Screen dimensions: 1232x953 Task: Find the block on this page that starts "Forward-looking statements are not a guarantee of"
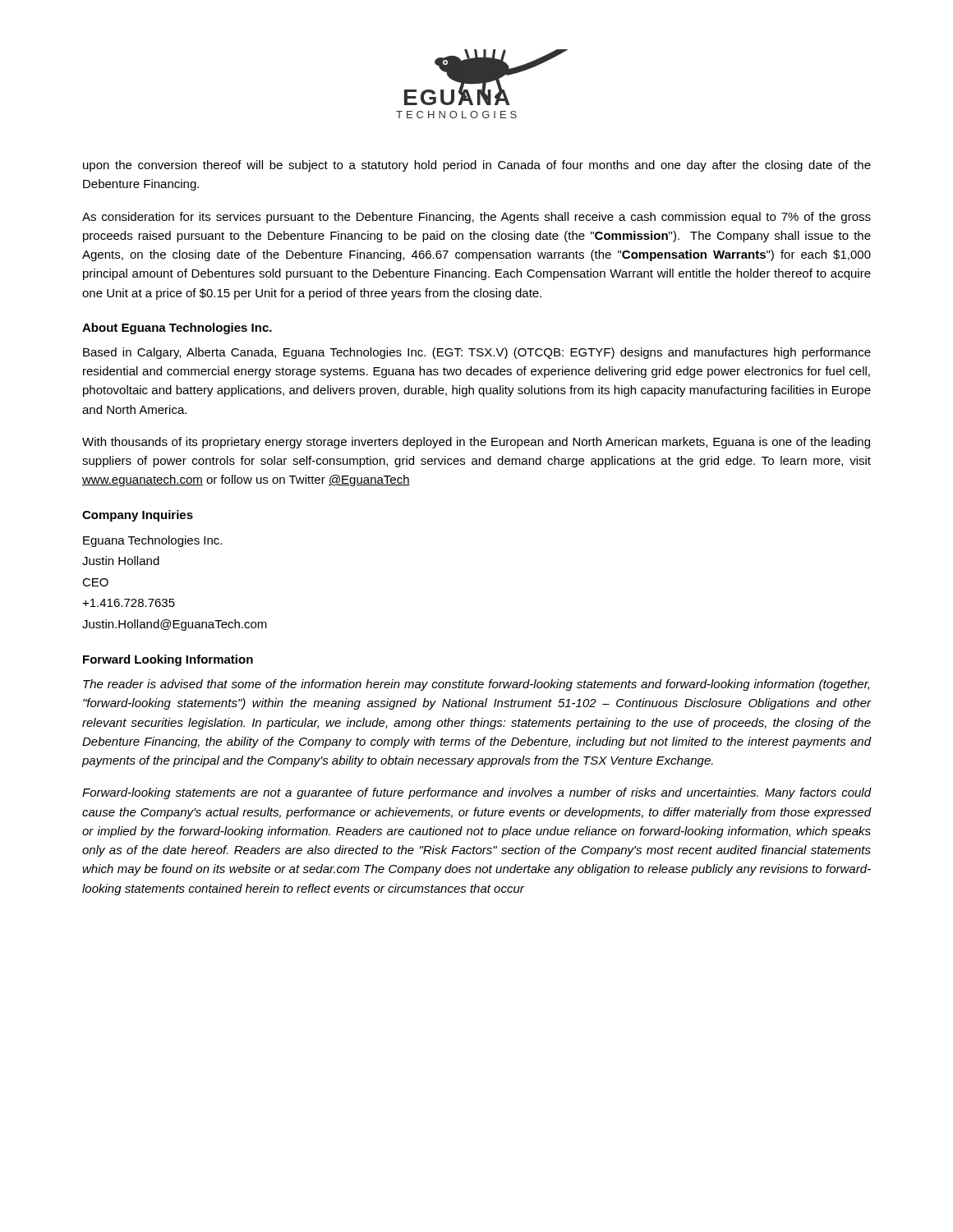(476, 840)
